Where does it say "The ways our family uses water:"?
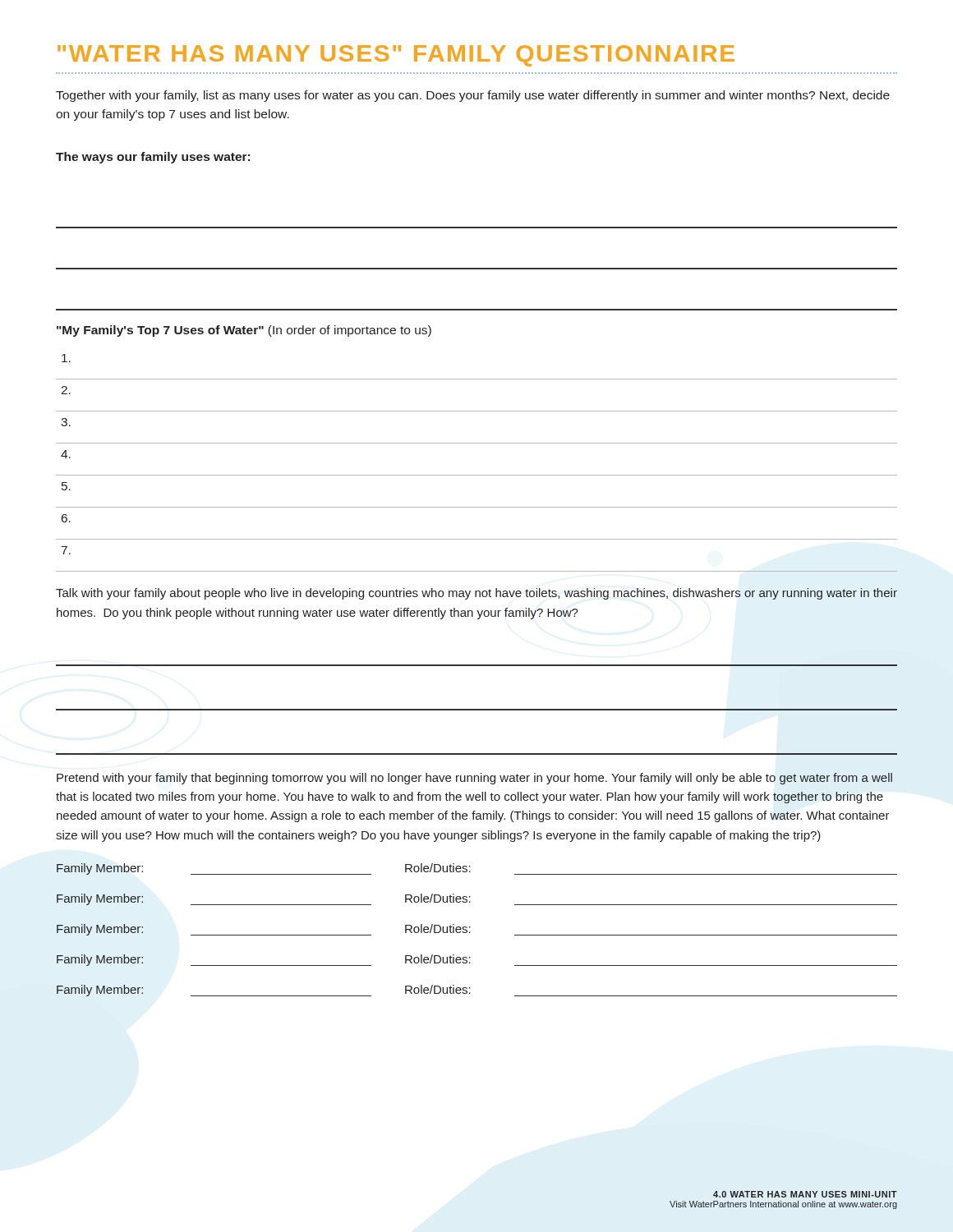953x1232 pixels. (154, 157)
